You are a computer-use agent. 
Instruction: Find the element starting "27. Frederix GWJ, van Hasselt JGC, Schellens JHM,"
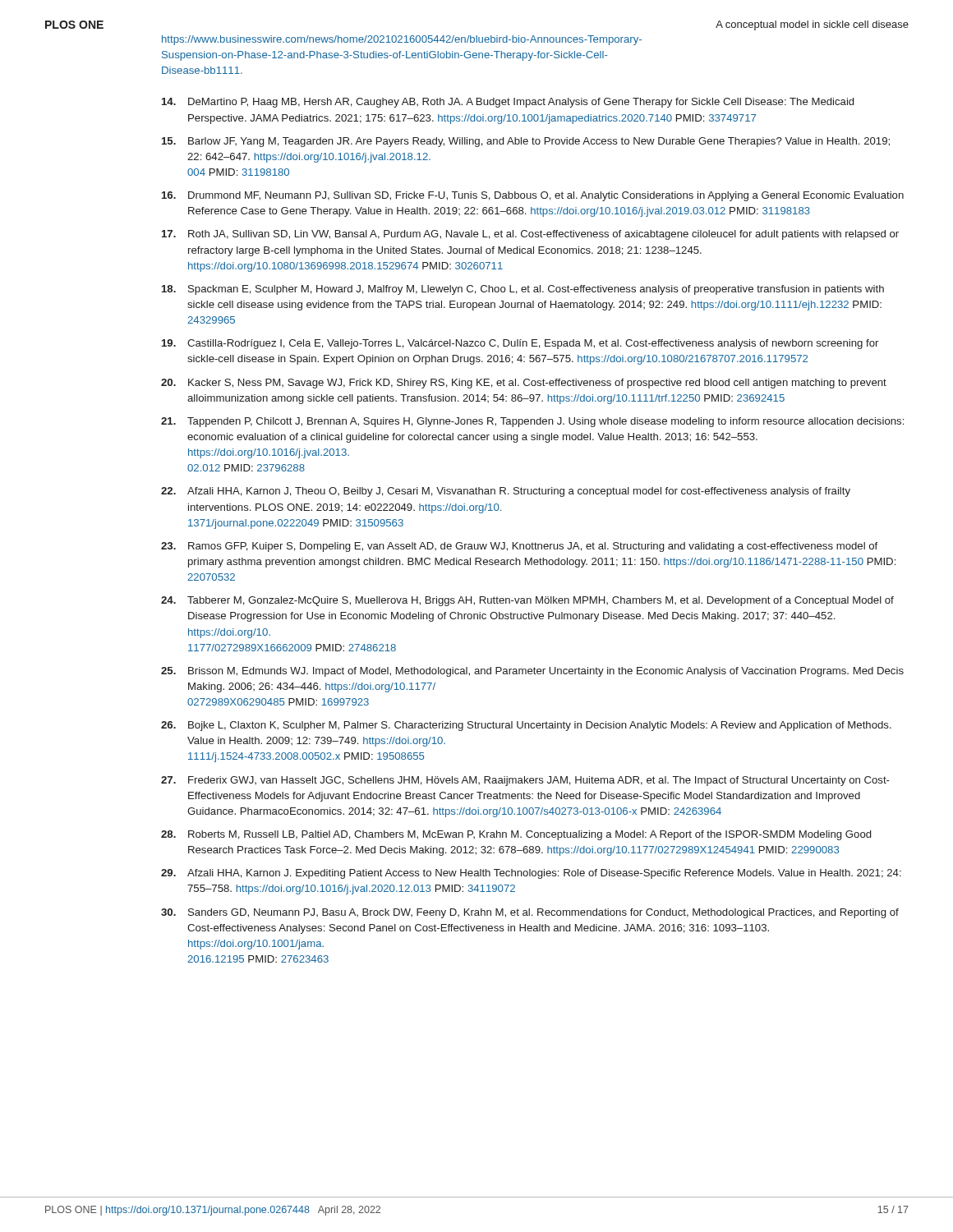(535, 795)
